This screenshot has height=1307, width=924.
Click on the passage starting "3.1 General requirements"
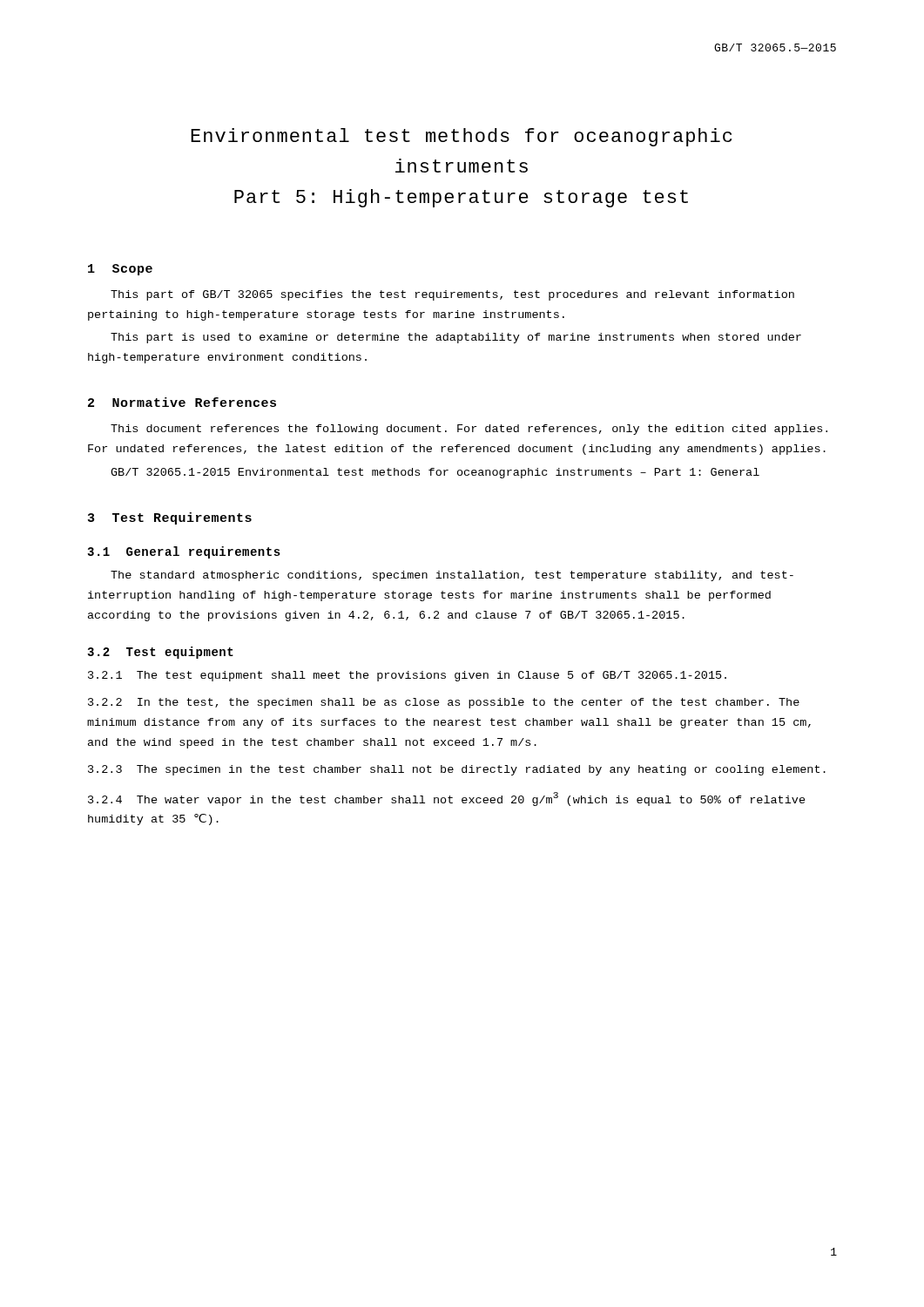click(184, 553)
